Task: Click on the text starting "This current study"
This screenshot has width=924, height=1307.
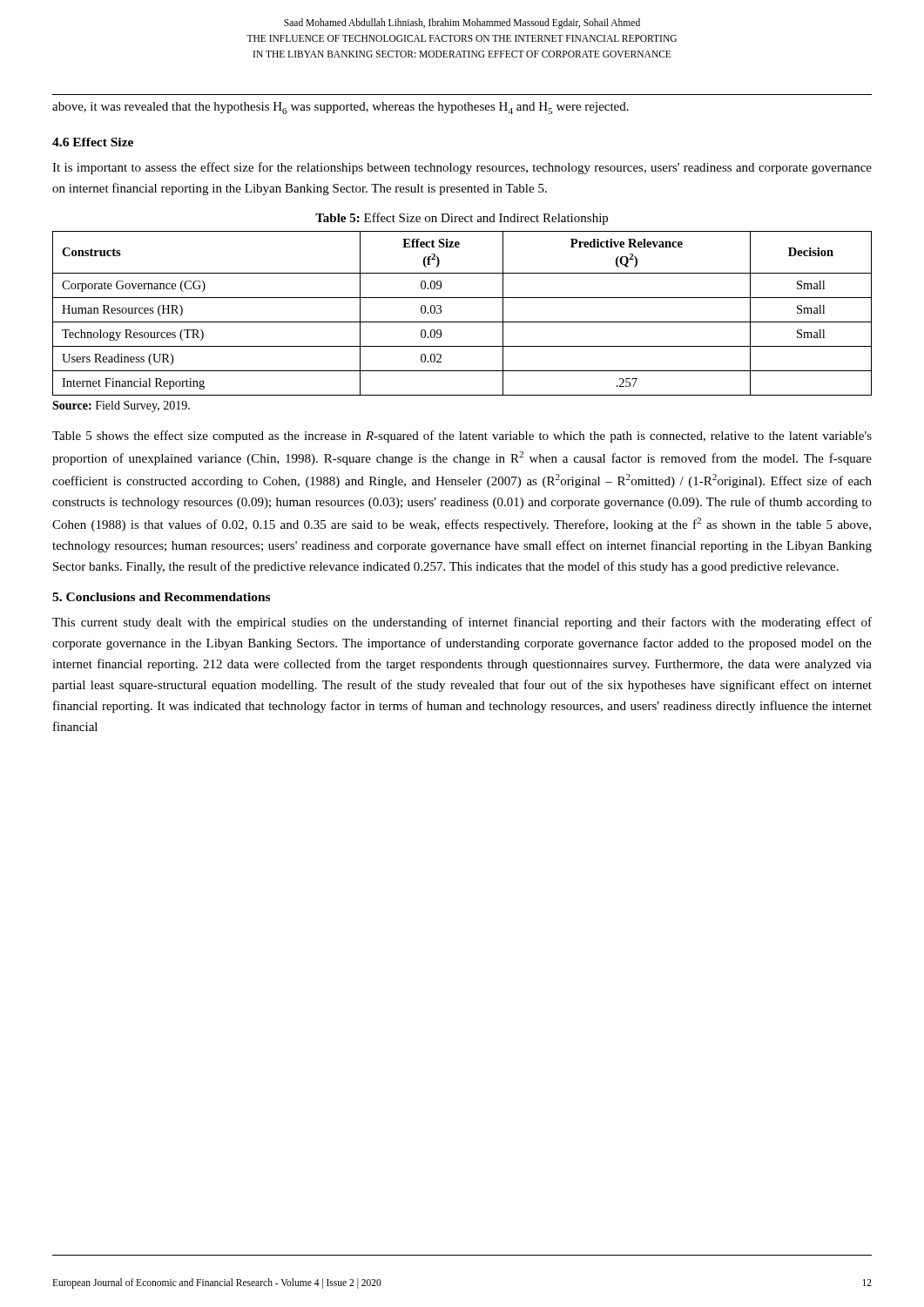Action: [x=462, y=674]
